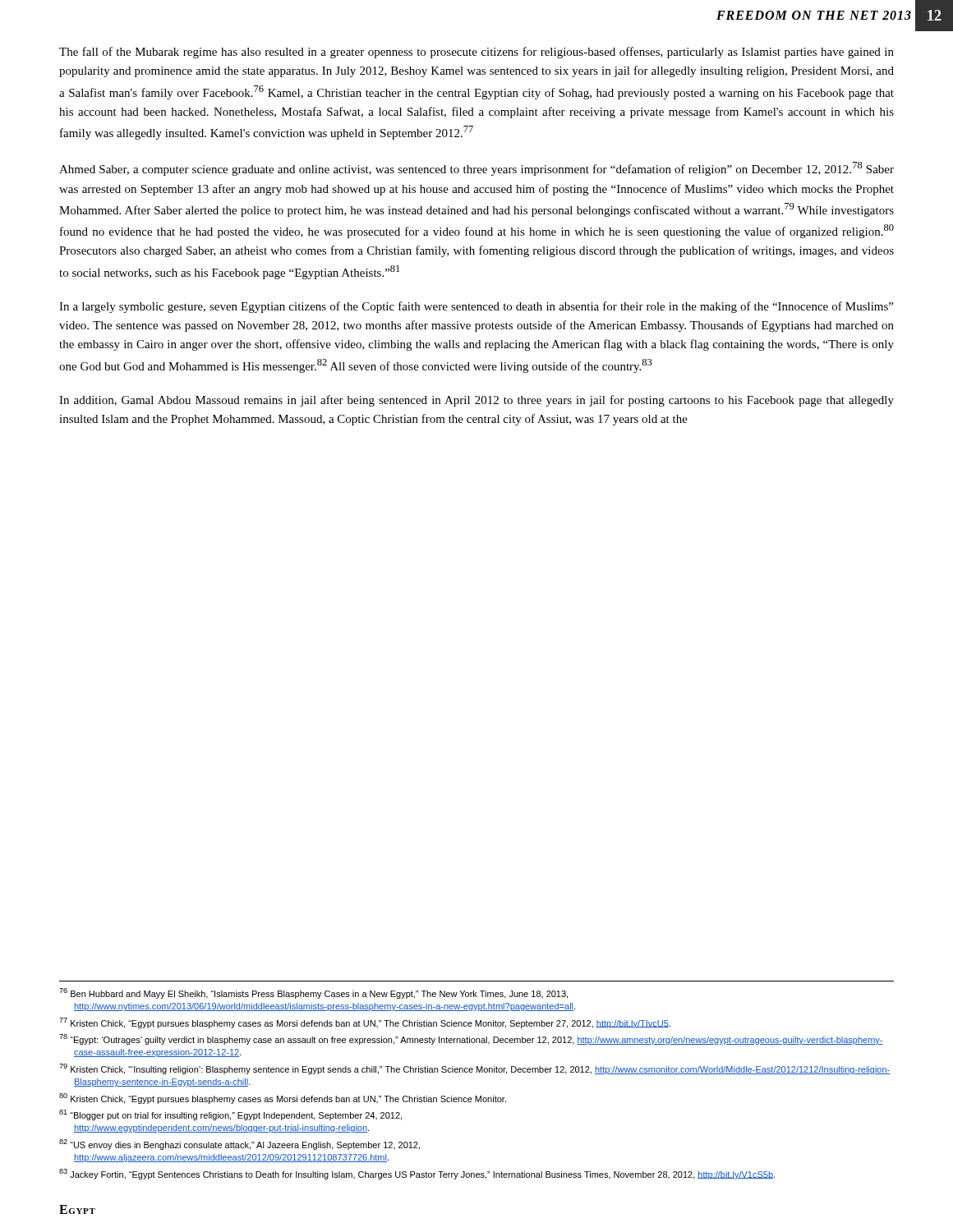953x1232 pixels.
Task: Click on the text starting "83 Jackey Fortin, “Egypt"
Action: click(x=417, y=1173)
